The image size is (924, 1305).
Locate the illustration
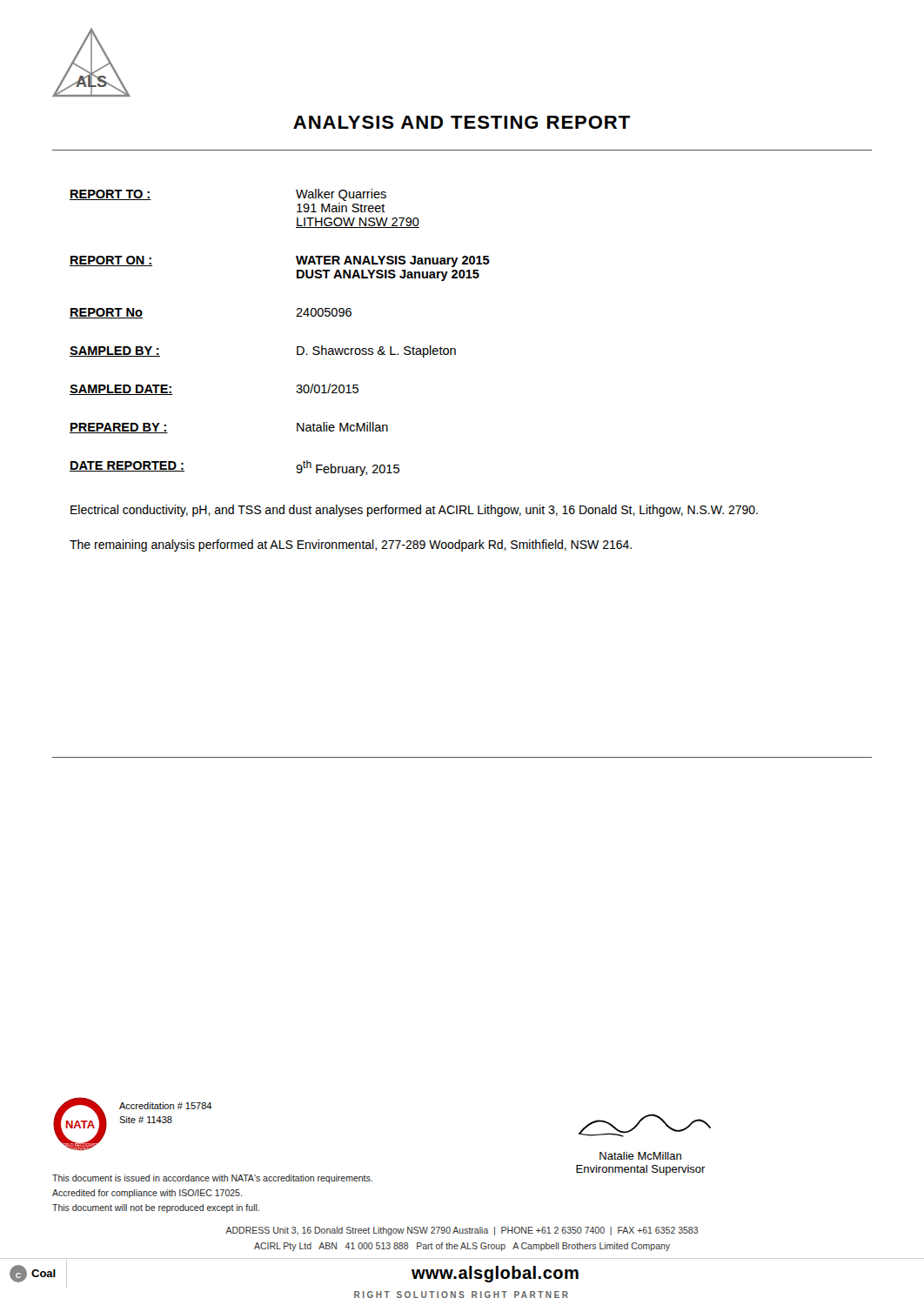(640, 1126)
